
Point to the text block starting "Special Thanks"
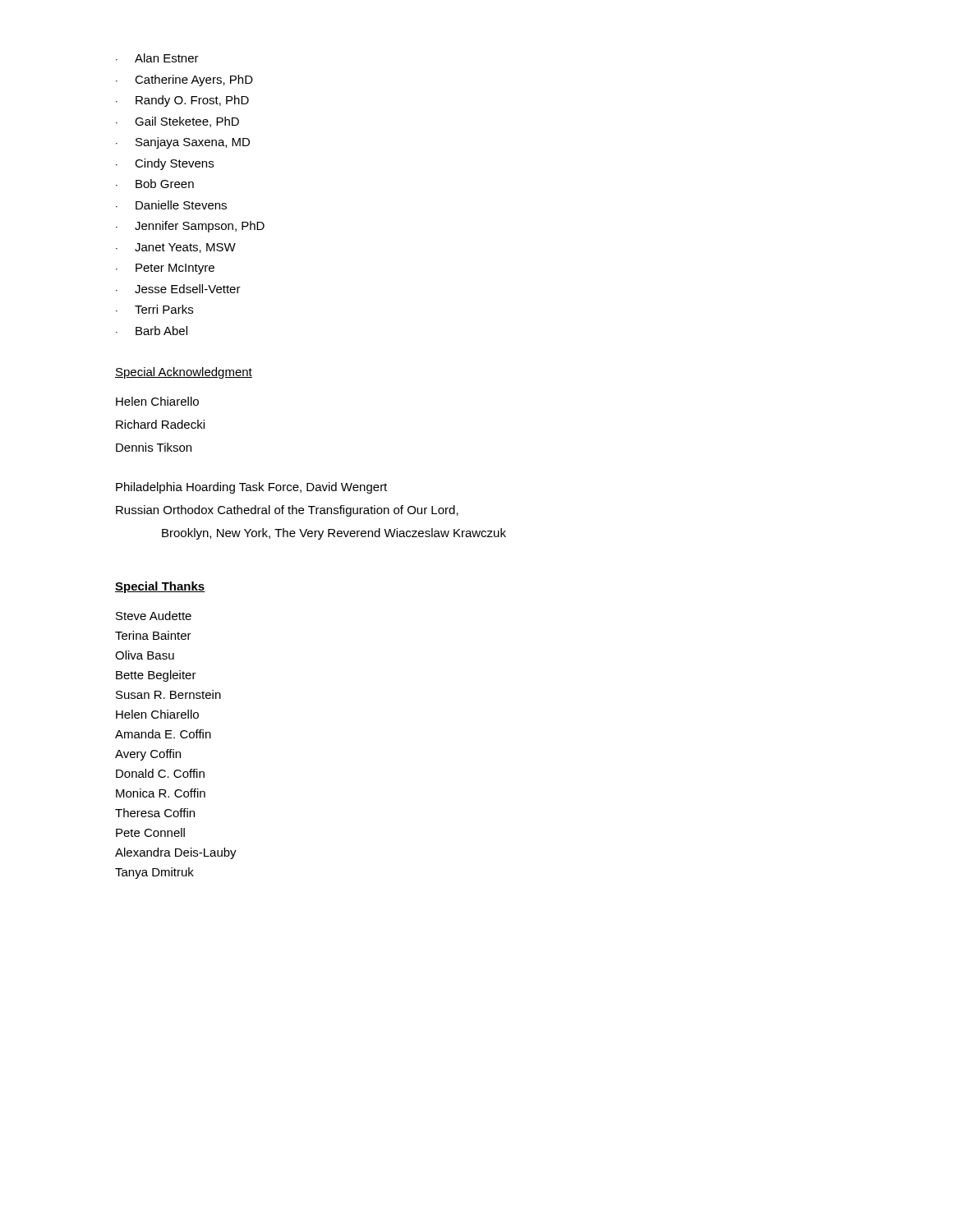pyautogui.click(x=160, y=586)
